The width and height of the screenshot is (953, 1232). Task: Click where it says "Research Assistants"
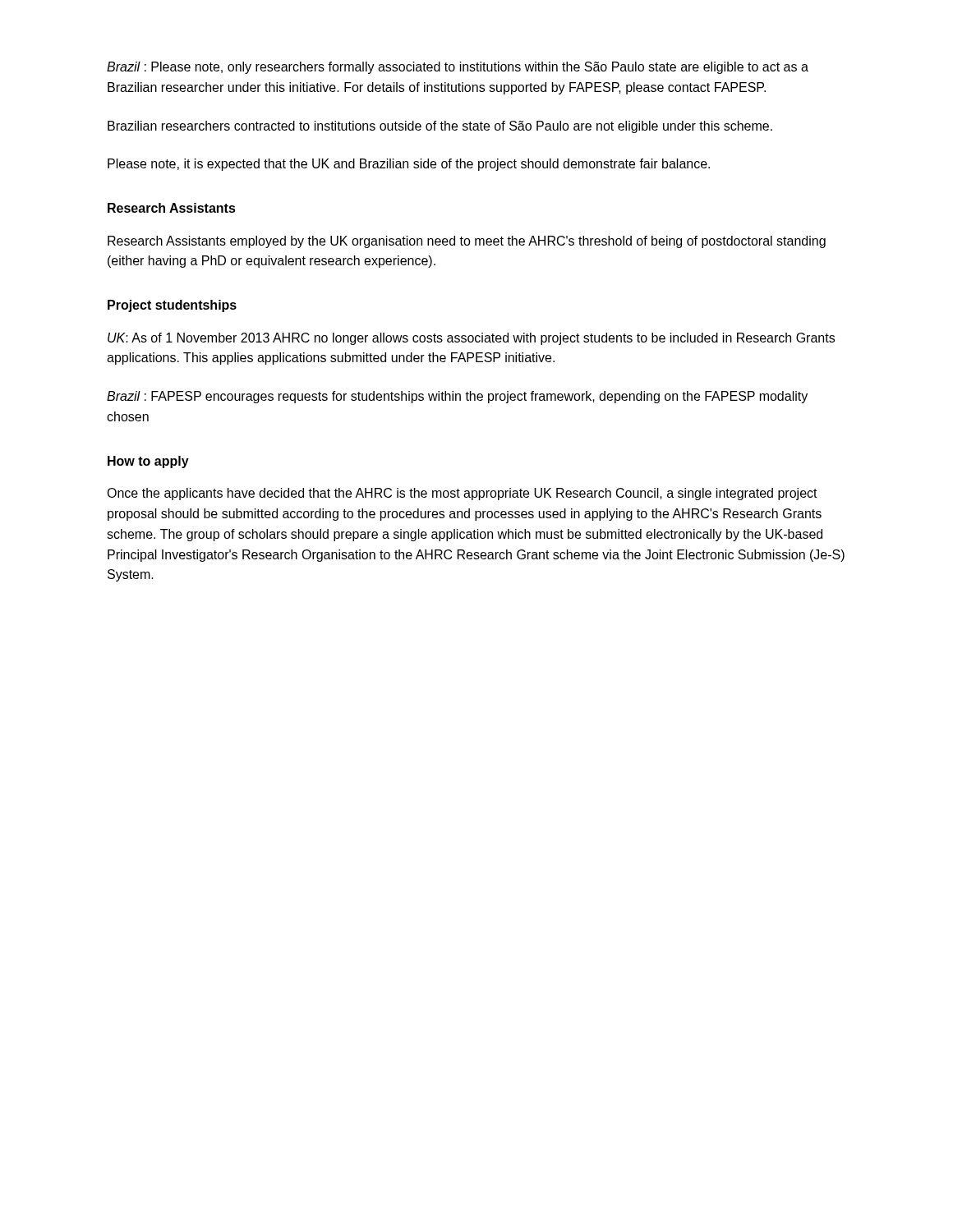click(171, 208)
